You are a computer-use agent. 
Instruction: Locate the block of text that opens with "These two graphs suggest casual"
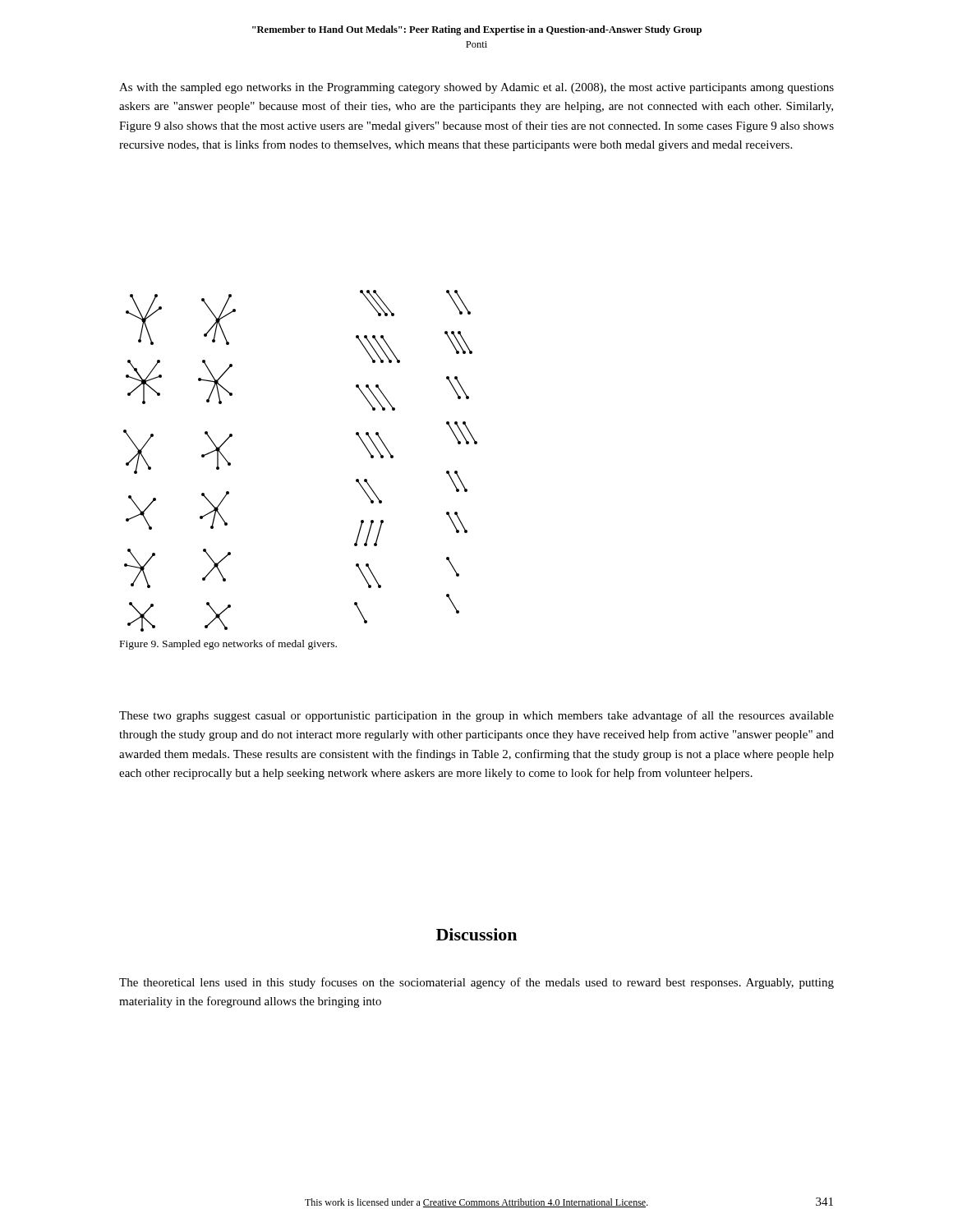[x=476, y=744]
